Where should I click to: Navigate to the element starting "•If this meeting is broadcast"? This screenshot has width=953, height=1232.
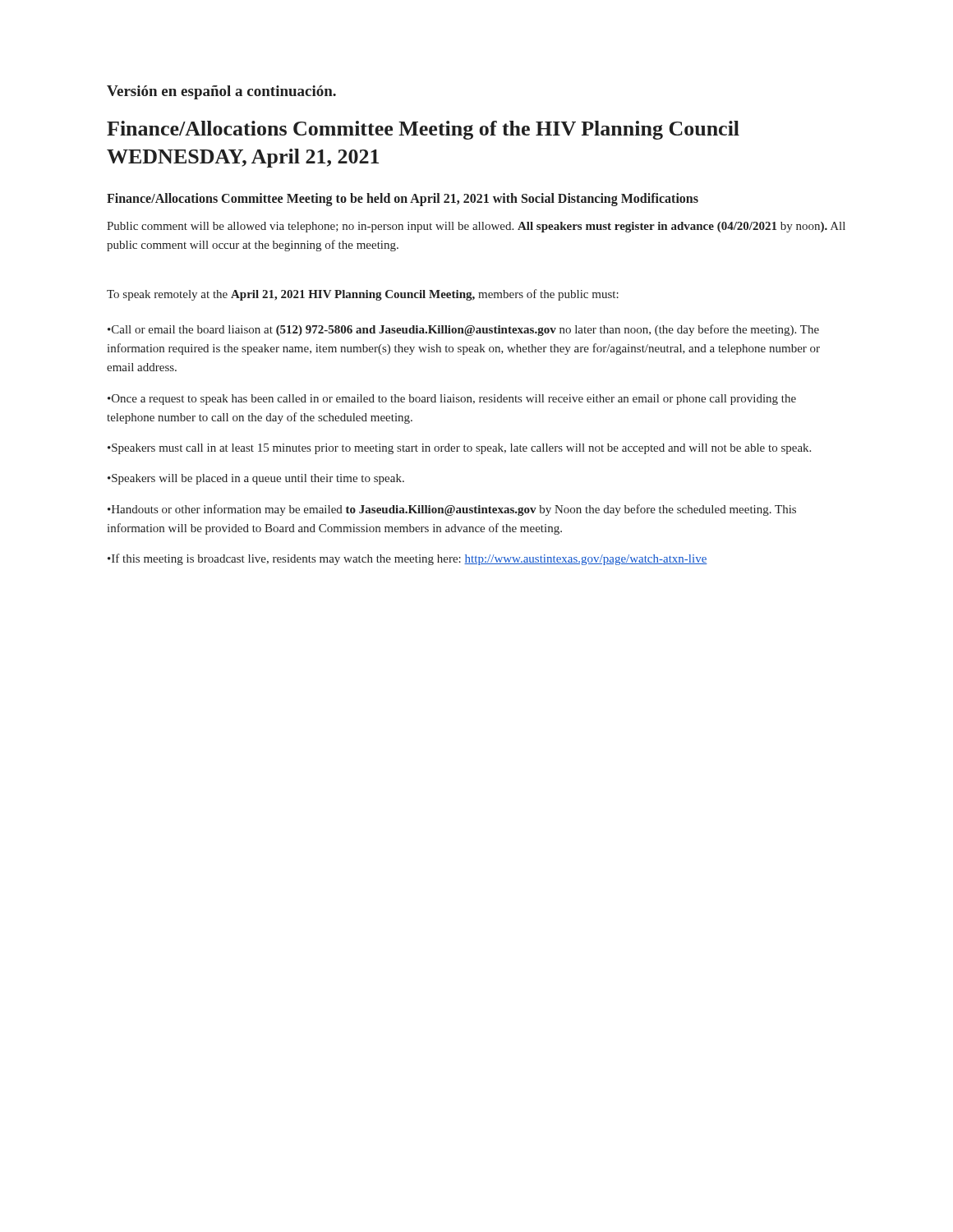407,559
